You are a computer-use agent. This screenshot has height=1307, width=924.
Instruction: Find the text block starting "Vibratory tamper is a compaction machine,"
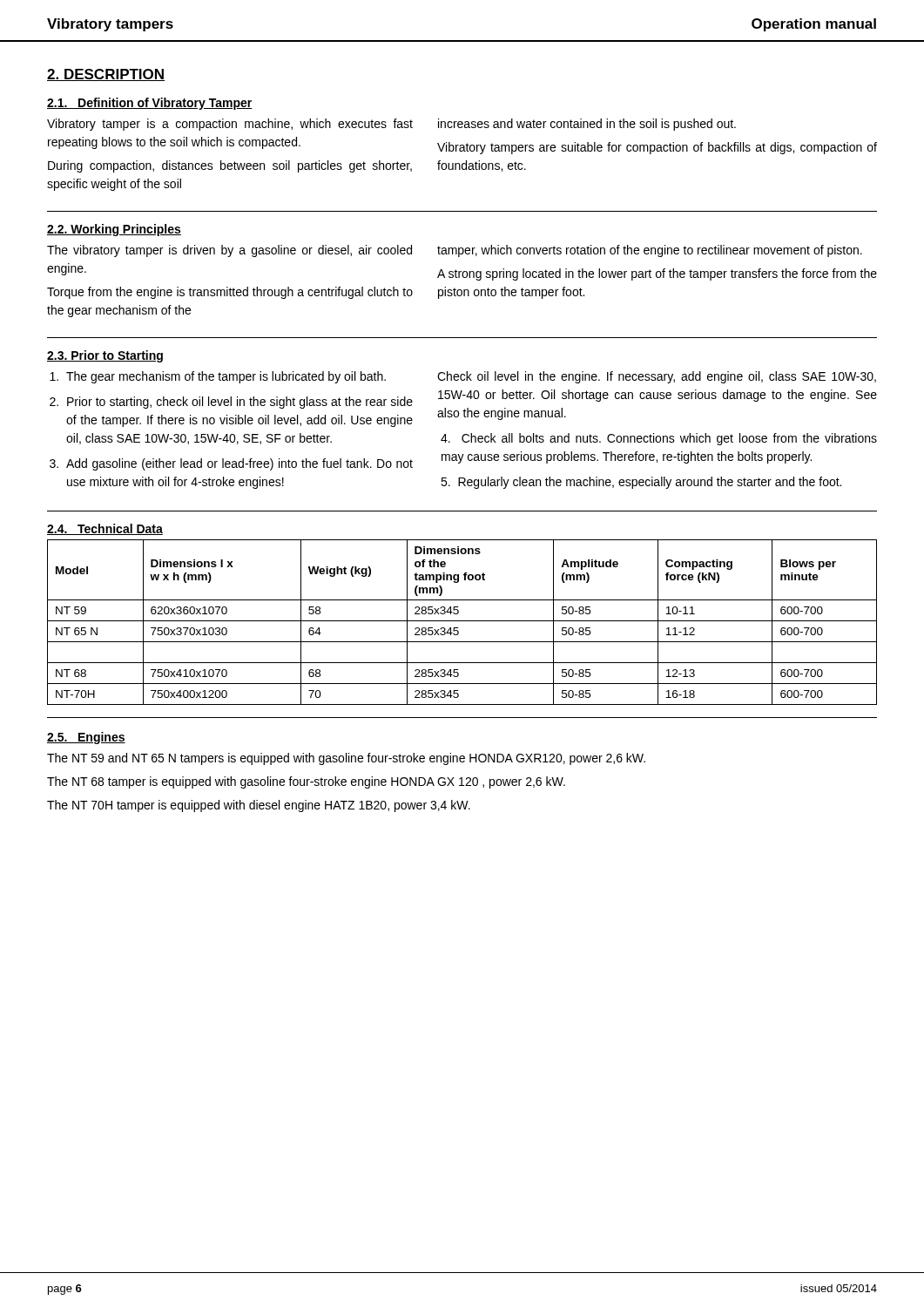230,154
